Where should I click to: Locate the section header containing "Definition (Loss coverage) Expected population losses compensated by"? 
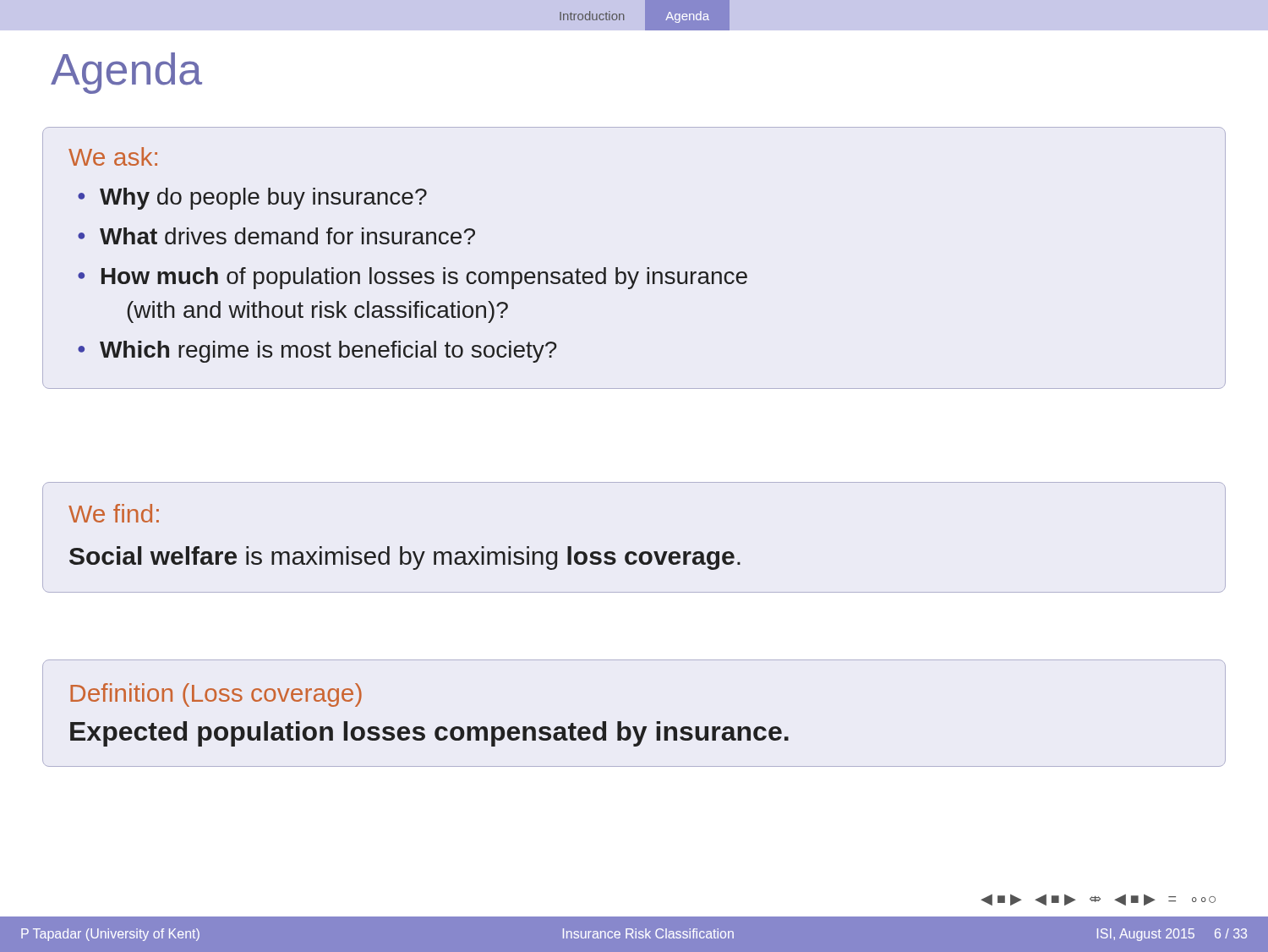634,713
